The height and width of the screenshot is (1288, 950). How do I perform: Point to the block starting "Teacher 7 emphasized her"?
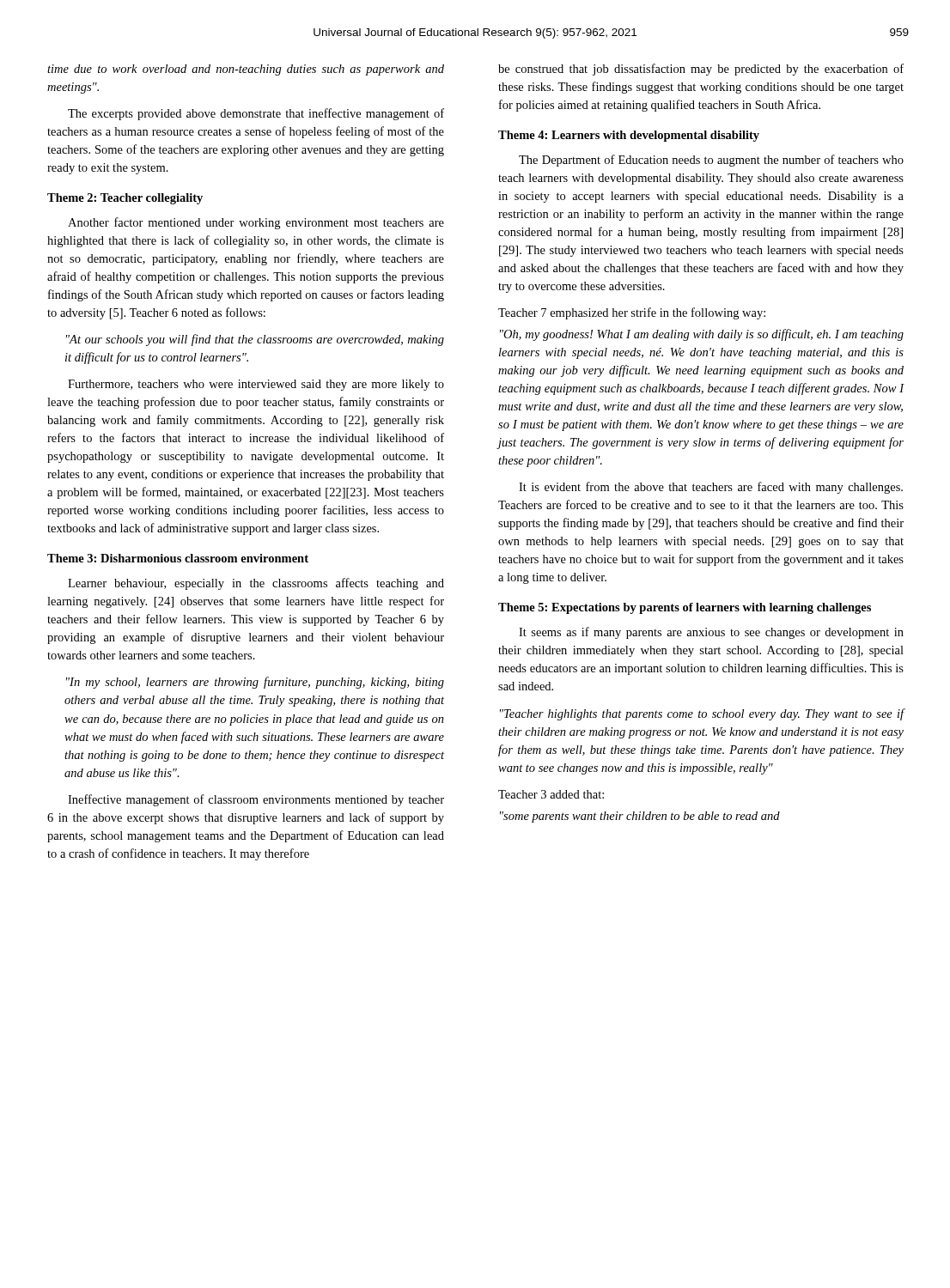(x=701, y=387)
